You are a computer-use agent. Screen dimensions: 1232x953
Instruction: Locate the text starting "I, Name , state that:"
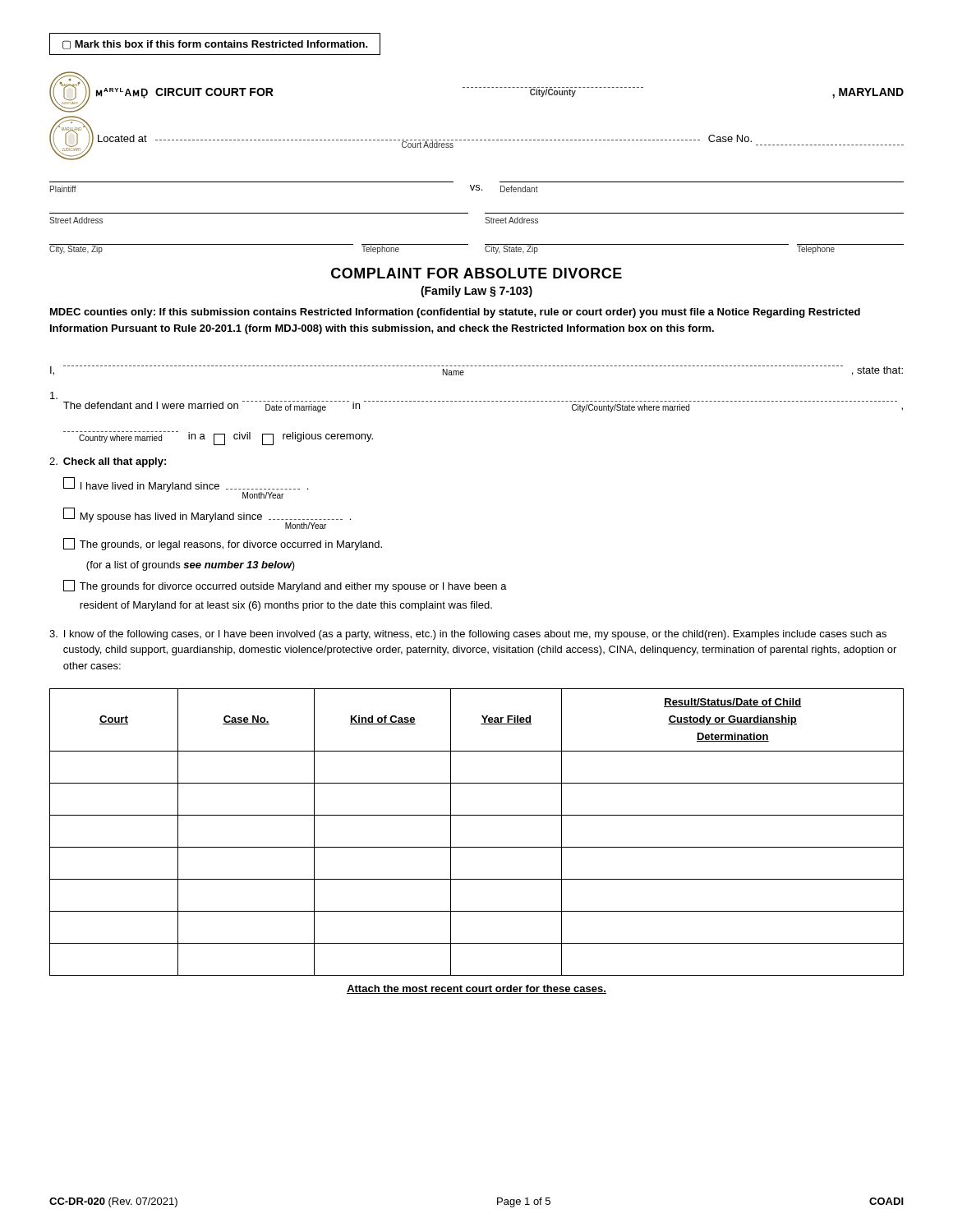point(476,365)
